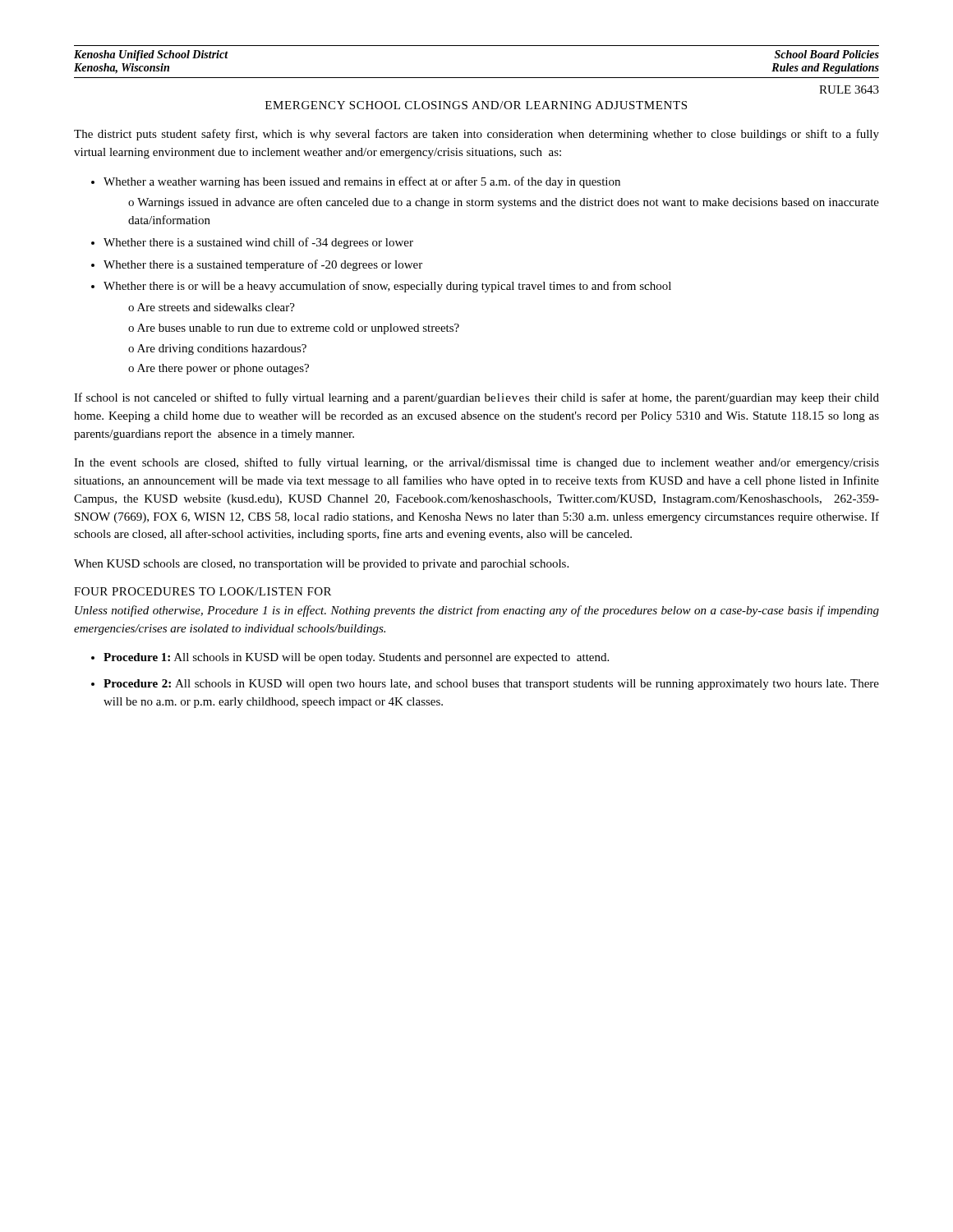Select the list item with the text "Are driving conditions hazardous?"
The image size is (953, 1232).
tap(217, 349)
